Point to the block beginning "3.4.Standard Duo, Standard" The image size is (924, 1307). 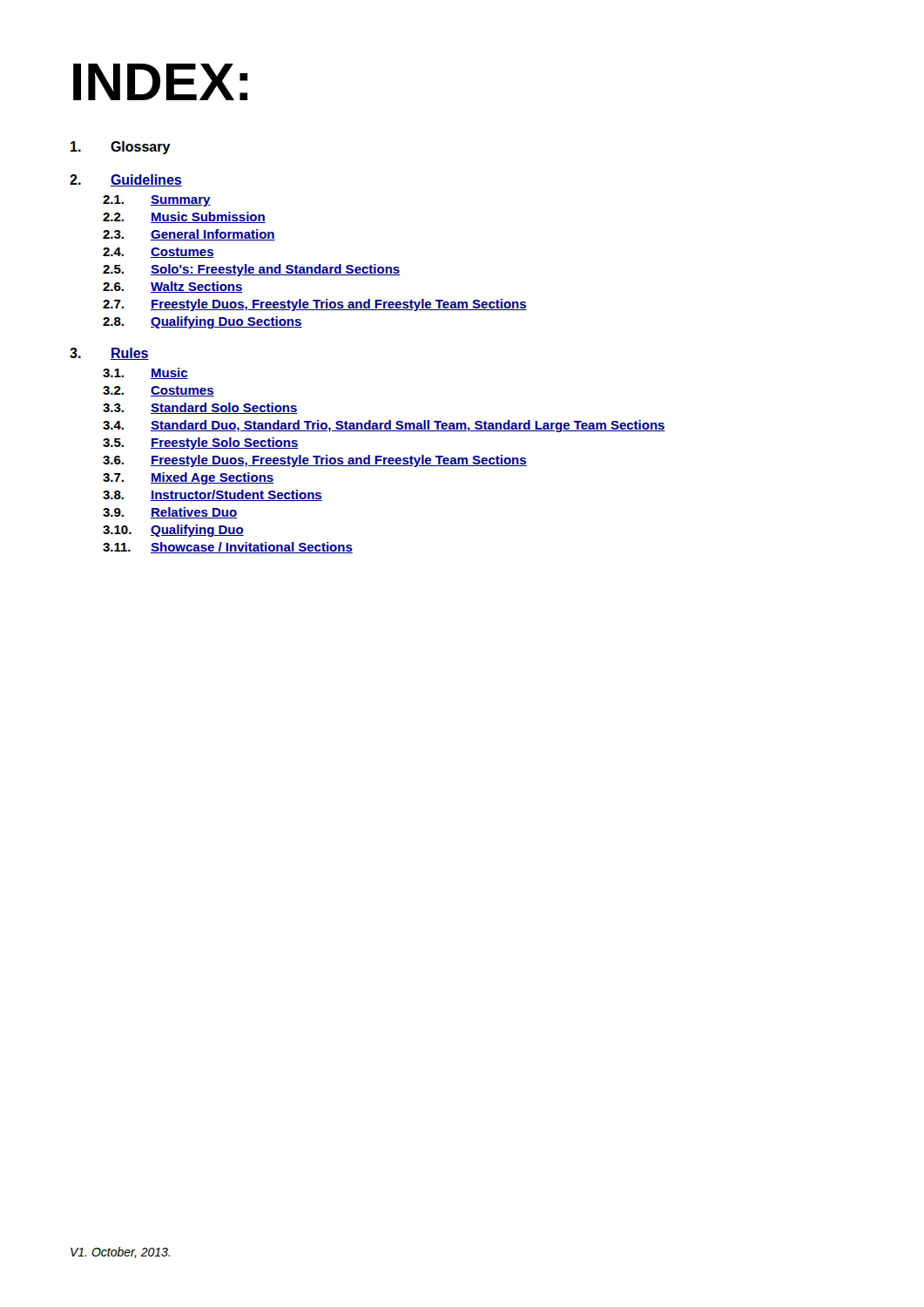[x=384, y=425]
